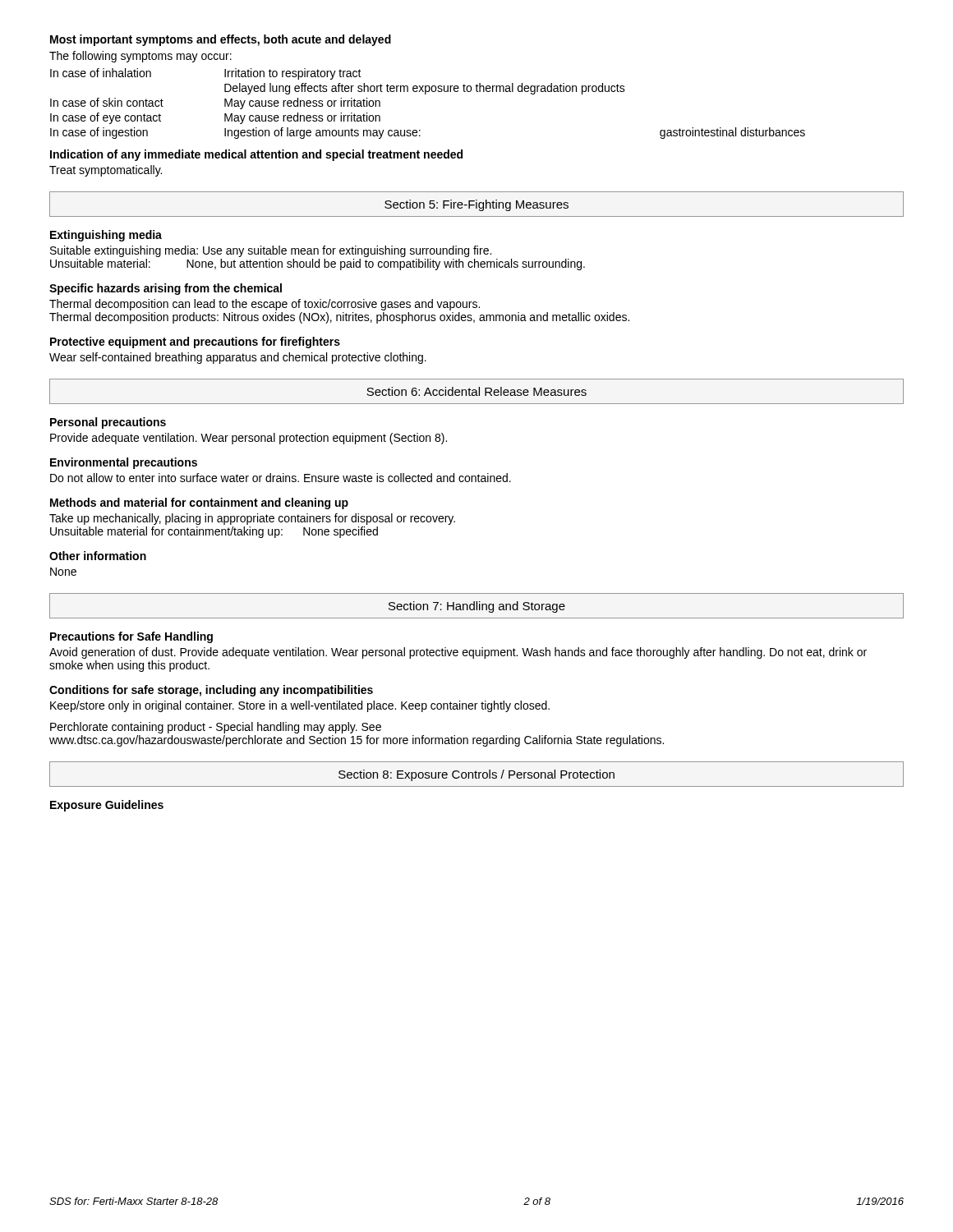Click on the section header containing "Section 5: Fire-Fighting Measures"
The height and width of the screenshot is (1232, 953).
pyautogui.click(x=476, y=204)
